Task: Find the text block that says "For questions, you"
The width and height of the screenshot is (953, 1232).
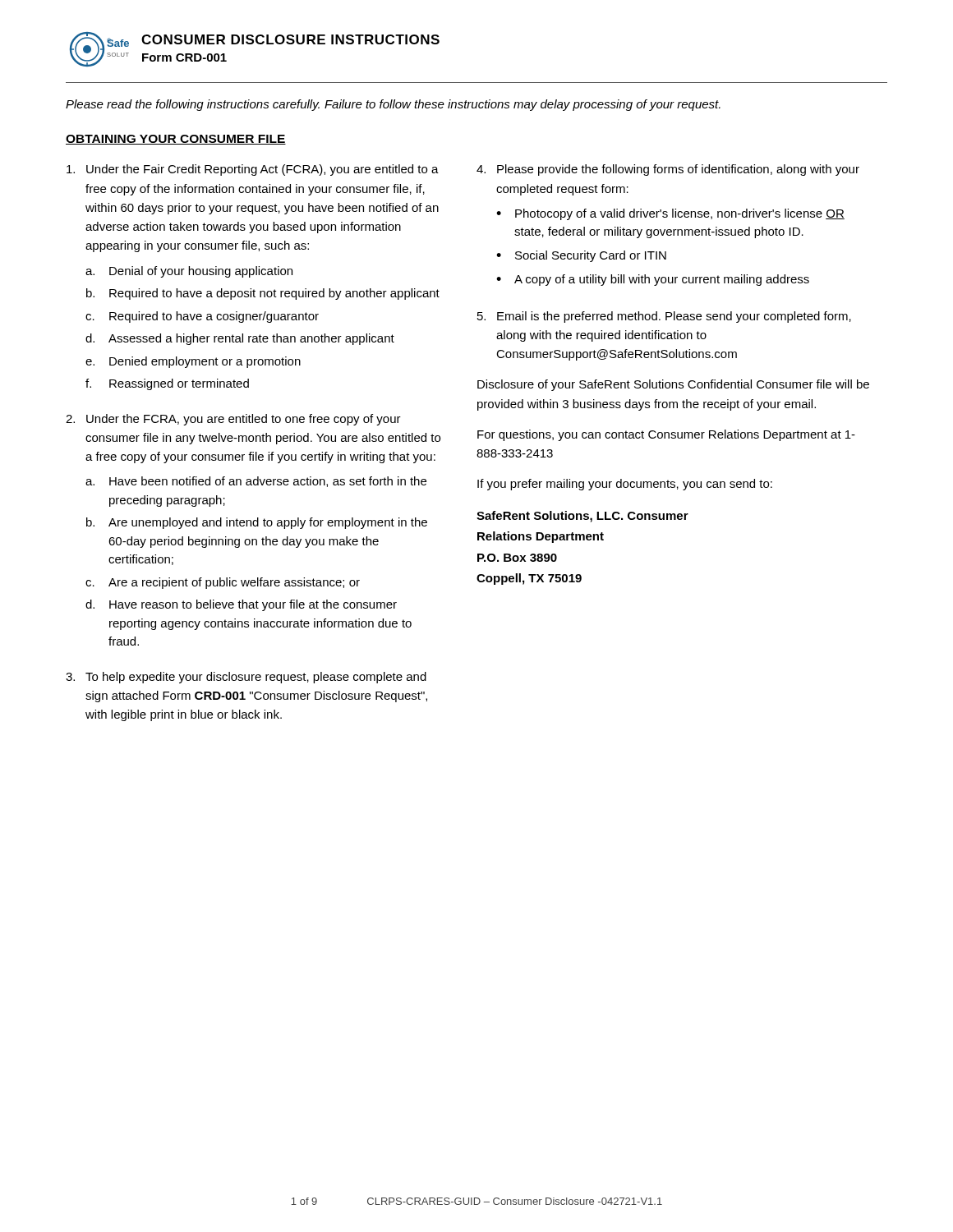Action: (666, 443)
